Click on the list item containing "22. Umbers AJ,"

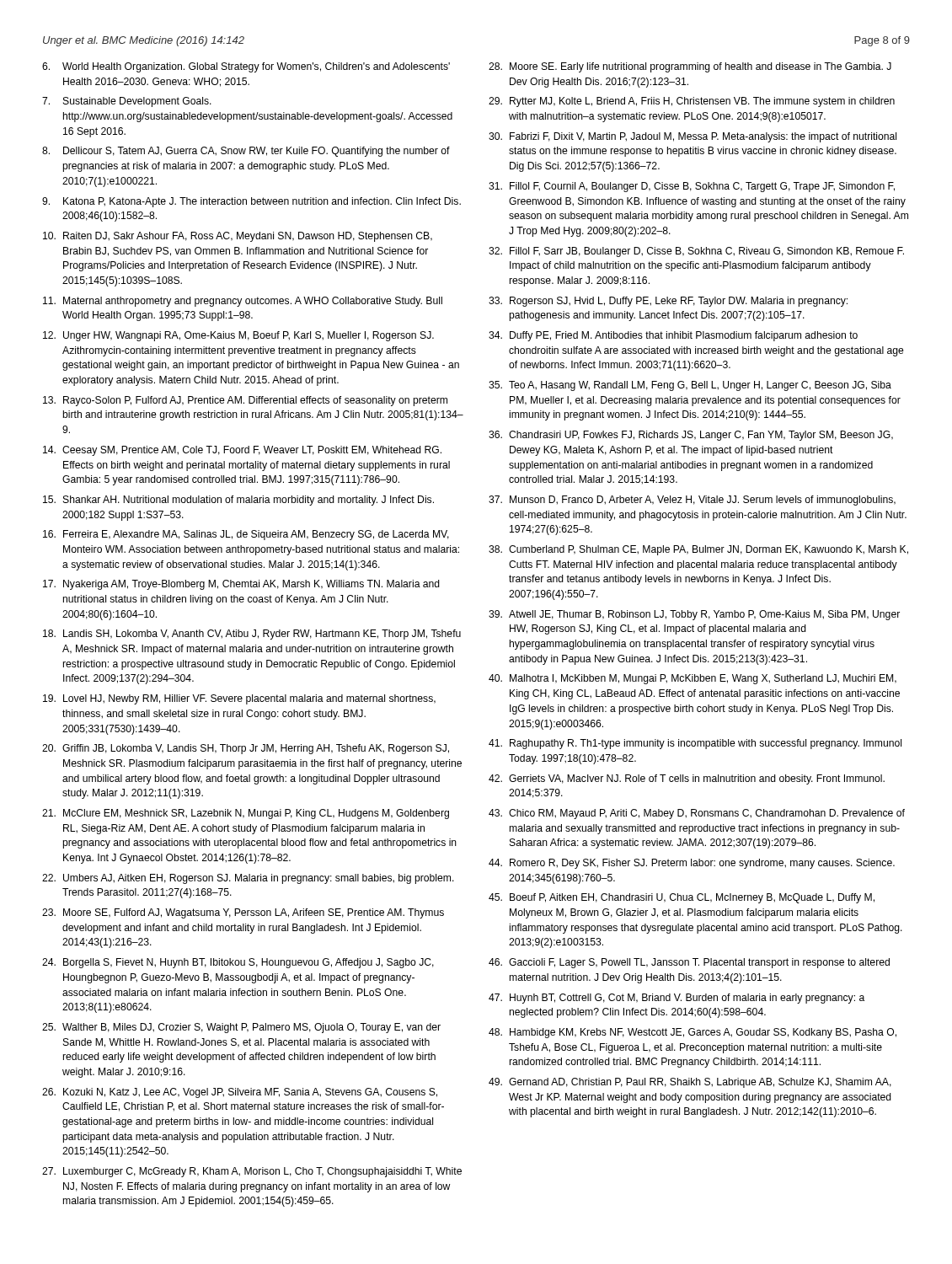[253, 886]
